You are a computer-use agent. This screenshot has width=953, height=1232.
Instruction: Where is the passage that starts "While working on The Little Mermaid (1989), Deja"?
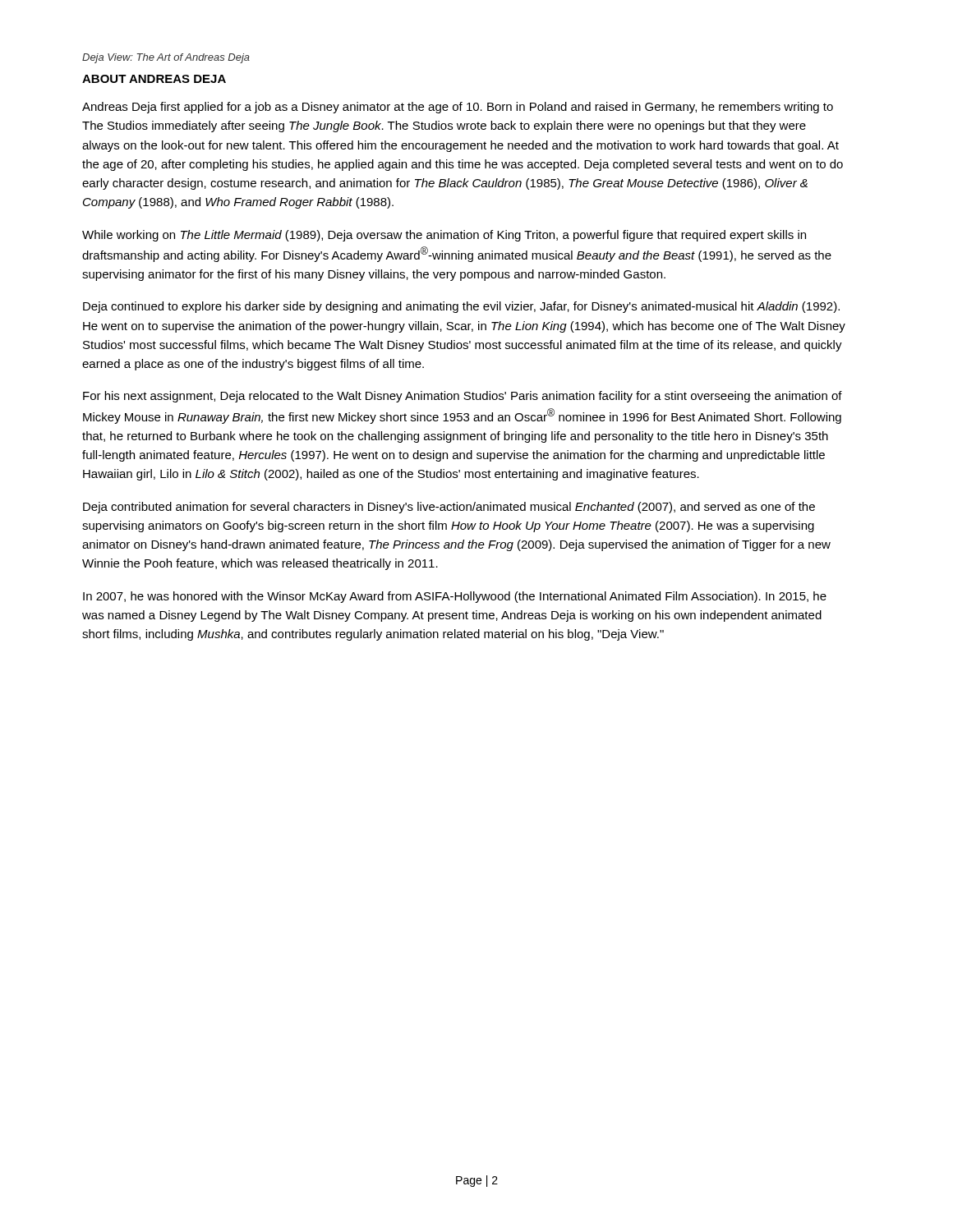[x=457, y=254]
